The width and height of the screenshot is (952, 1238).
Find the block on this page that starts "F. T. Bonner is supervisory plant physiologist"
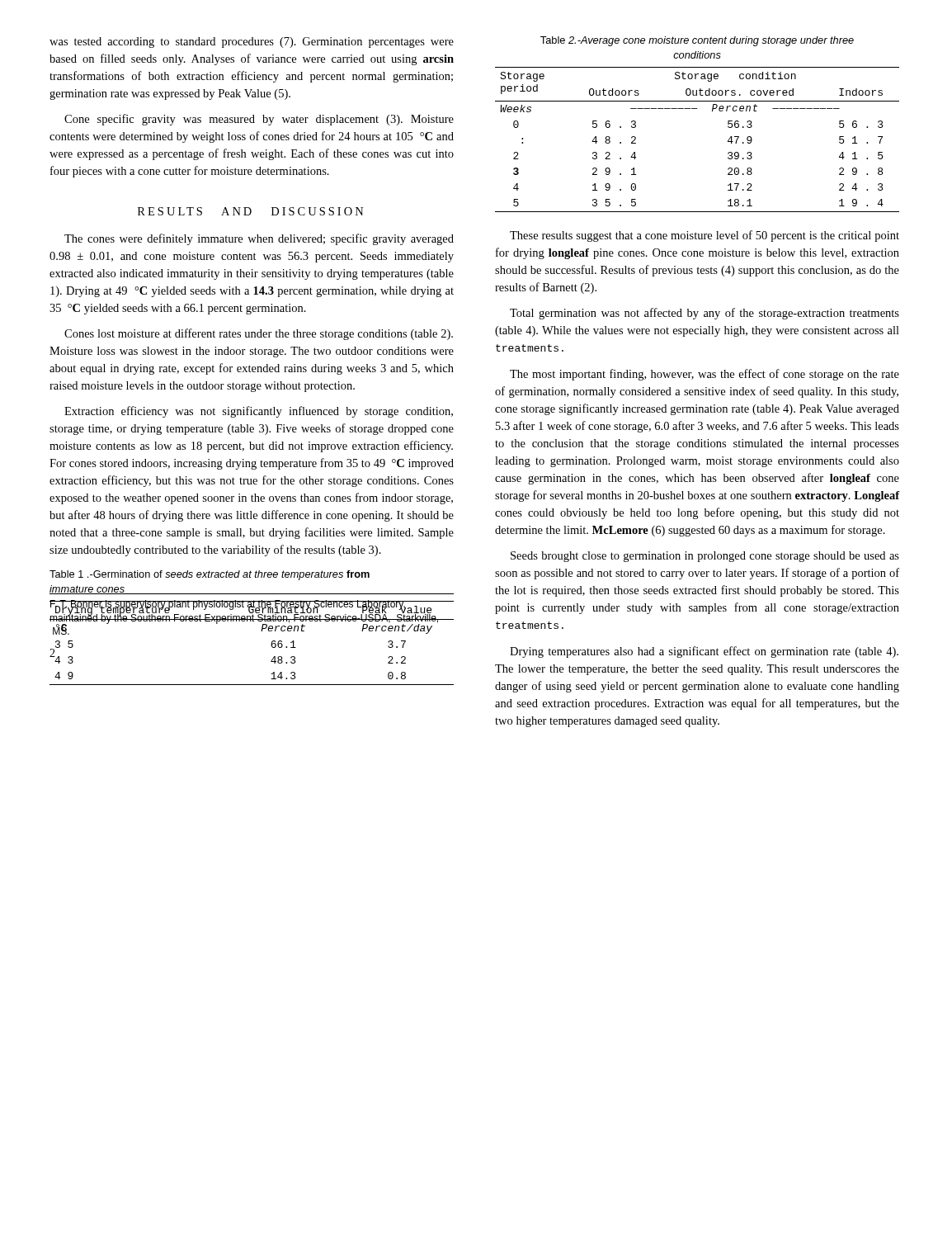tap(244, 618)
